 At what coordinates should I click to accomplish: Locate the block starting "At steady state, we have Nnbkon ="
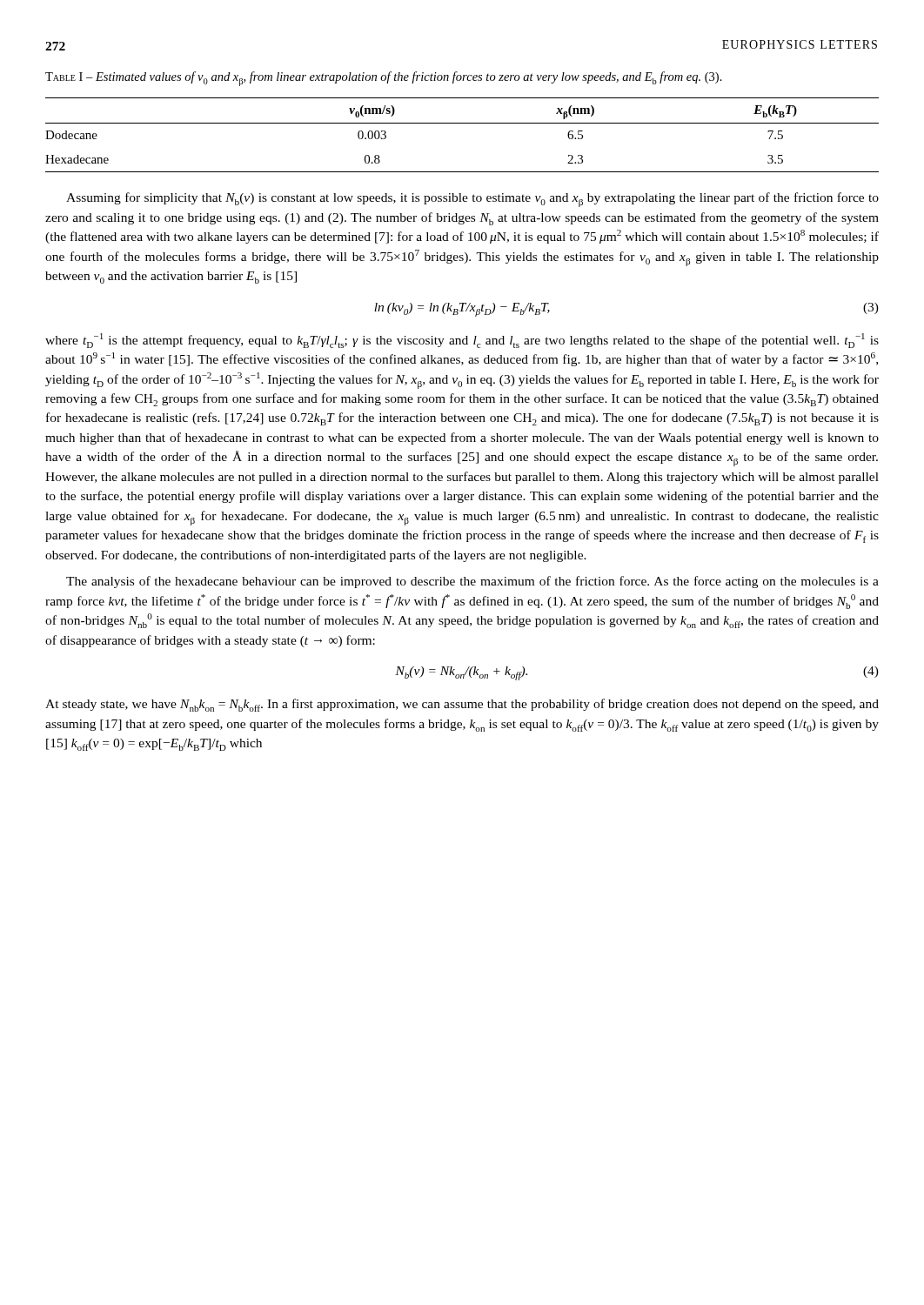pyautogui.click(x=462, y=724)
